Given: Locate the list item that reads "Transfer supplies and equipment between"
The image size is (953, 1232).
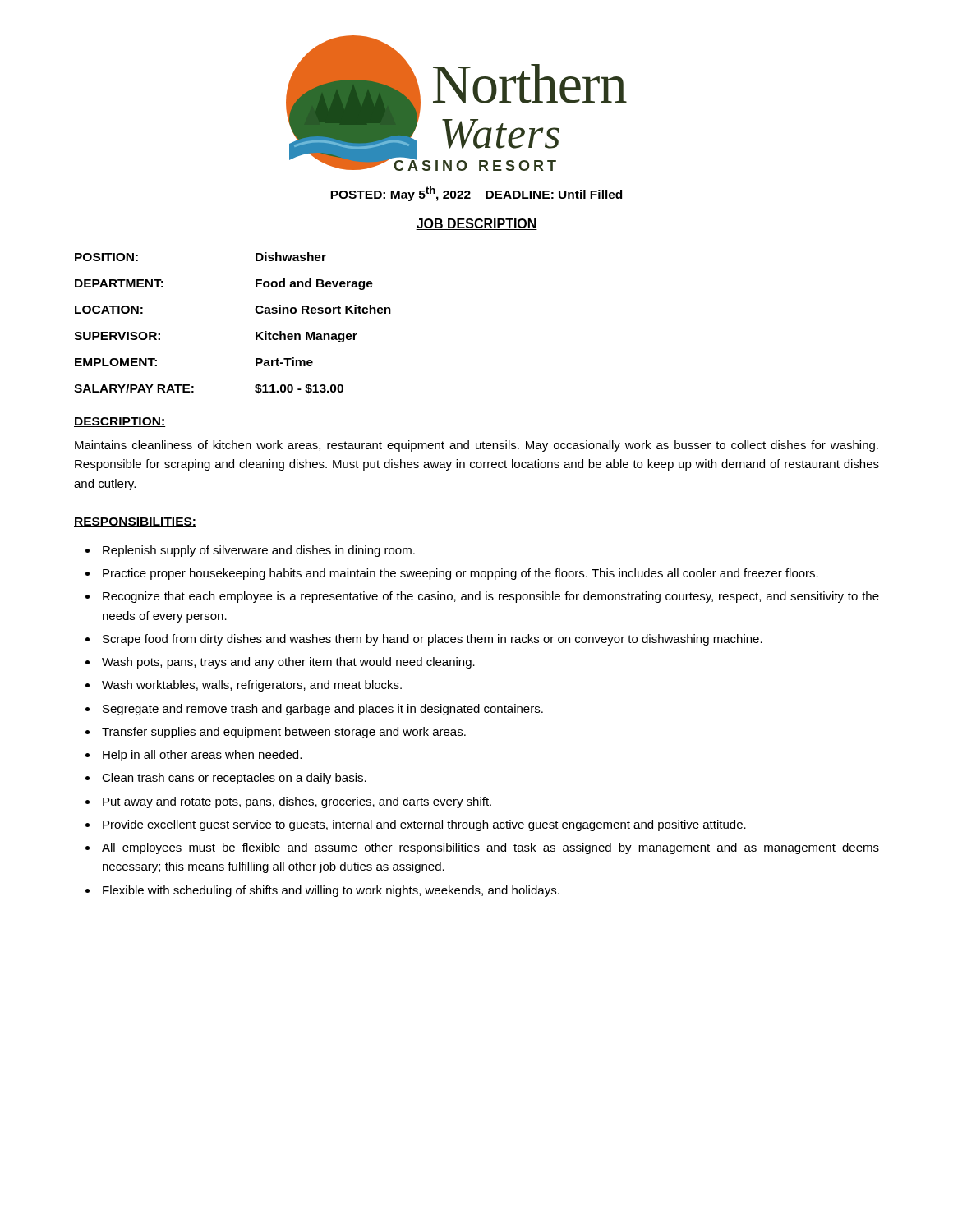Looking at the screenshot, I should click(284, 731).
